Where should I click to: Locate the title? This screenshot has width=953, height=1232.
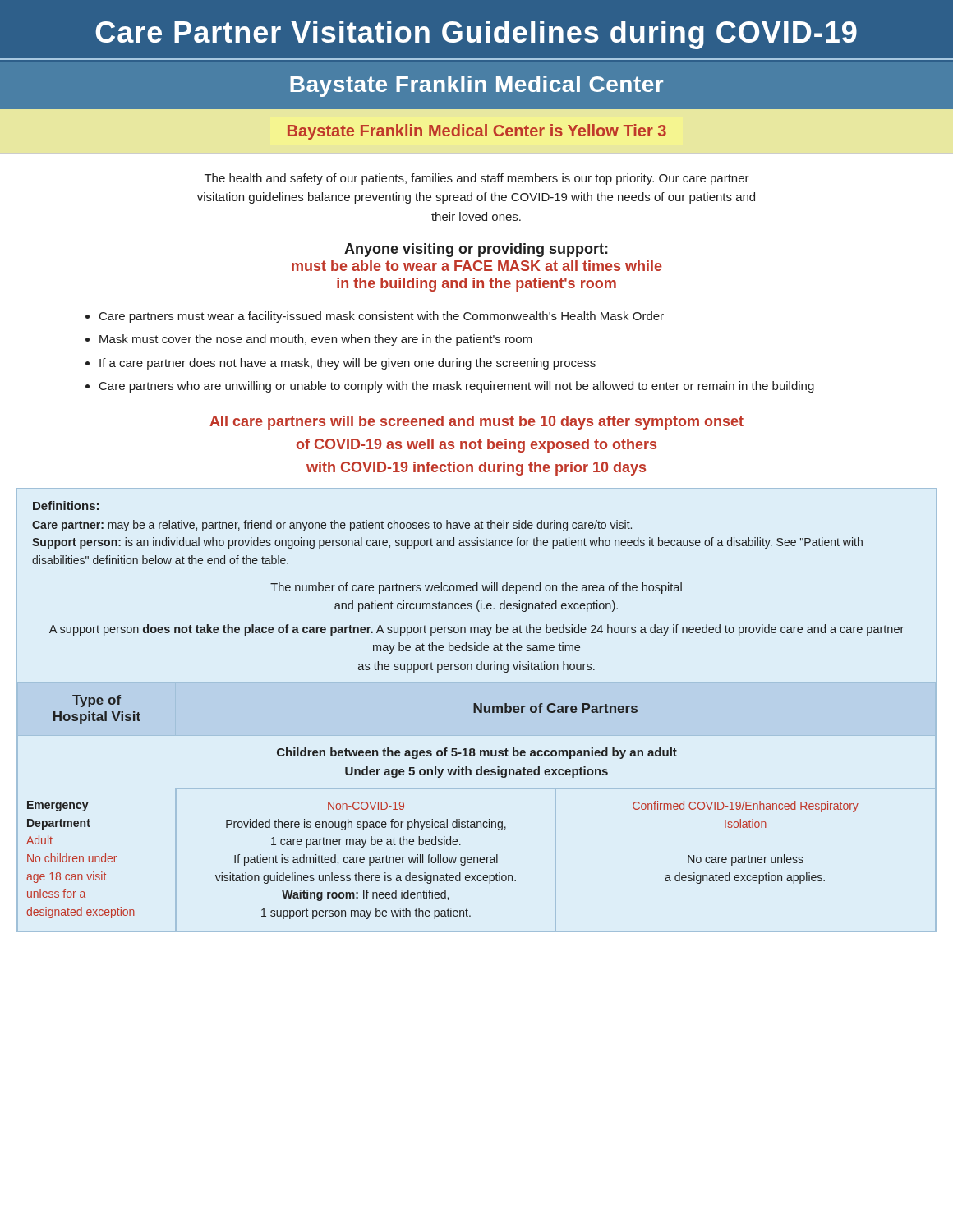point(476,33)
